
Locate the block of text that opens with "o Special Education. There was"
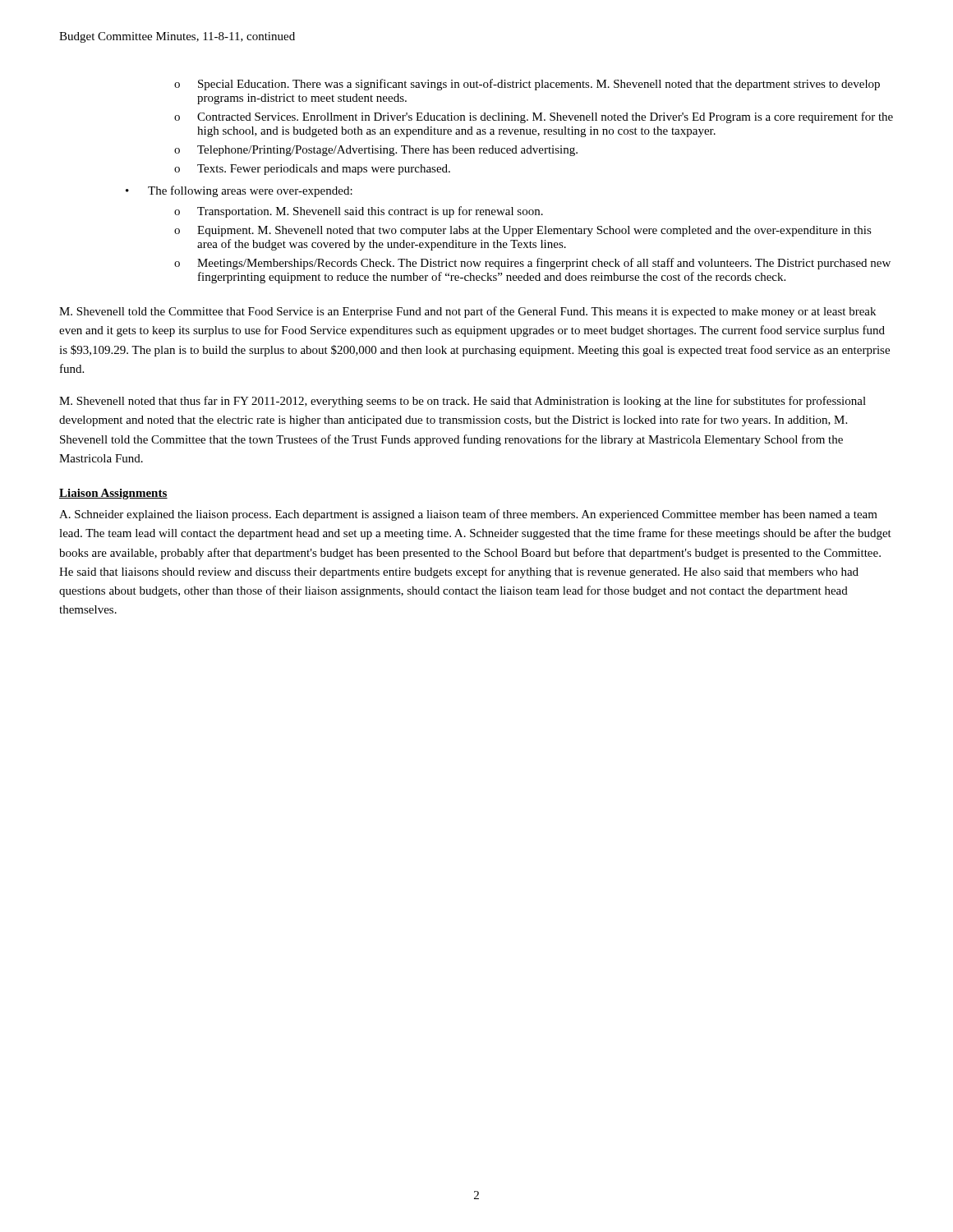point(534,91)
